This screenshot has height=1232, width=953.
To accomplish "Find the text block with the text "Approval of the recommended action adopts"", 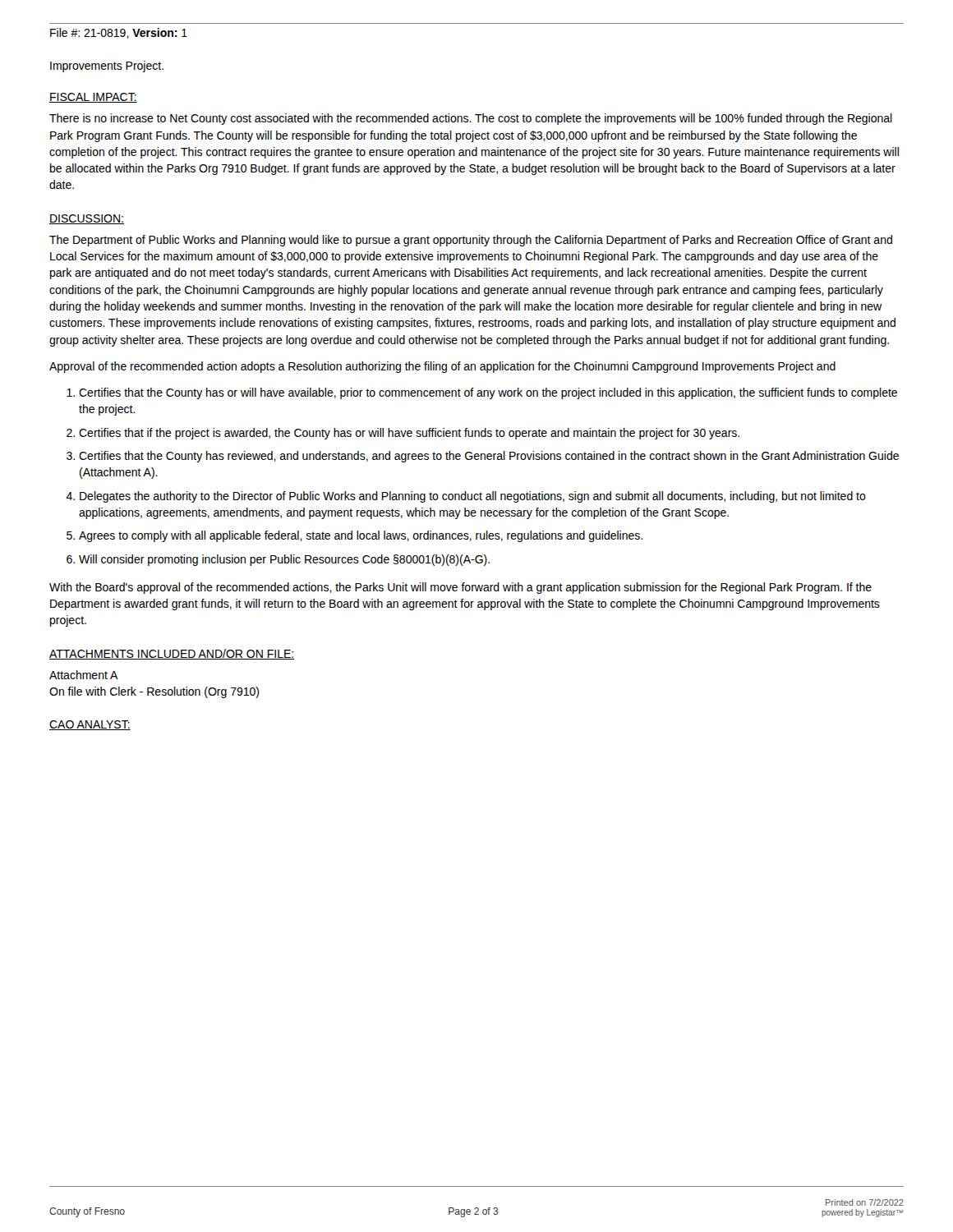I will point(442,366).
